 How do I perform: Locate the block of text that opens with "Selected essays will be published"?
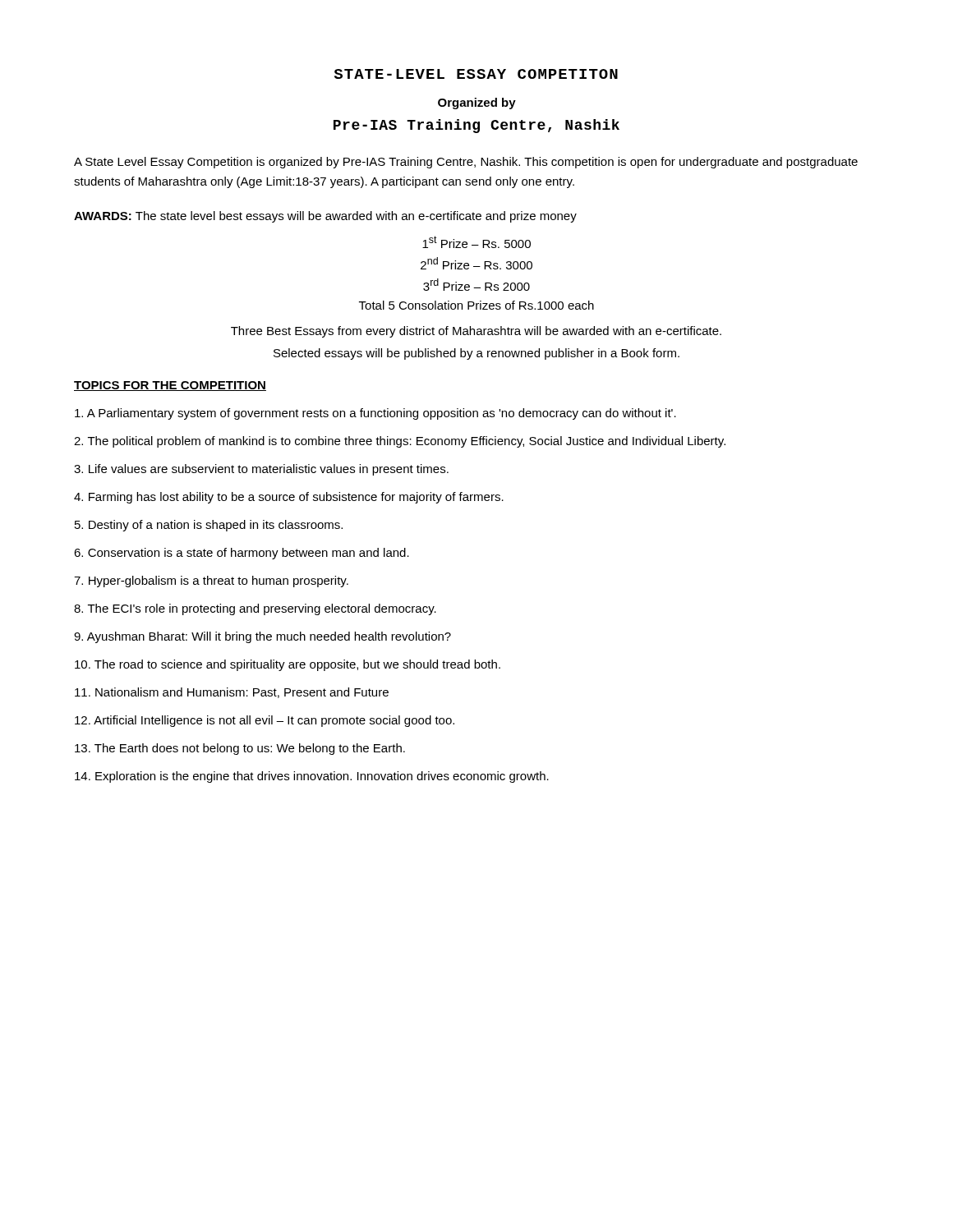click(x=476, y=353)
